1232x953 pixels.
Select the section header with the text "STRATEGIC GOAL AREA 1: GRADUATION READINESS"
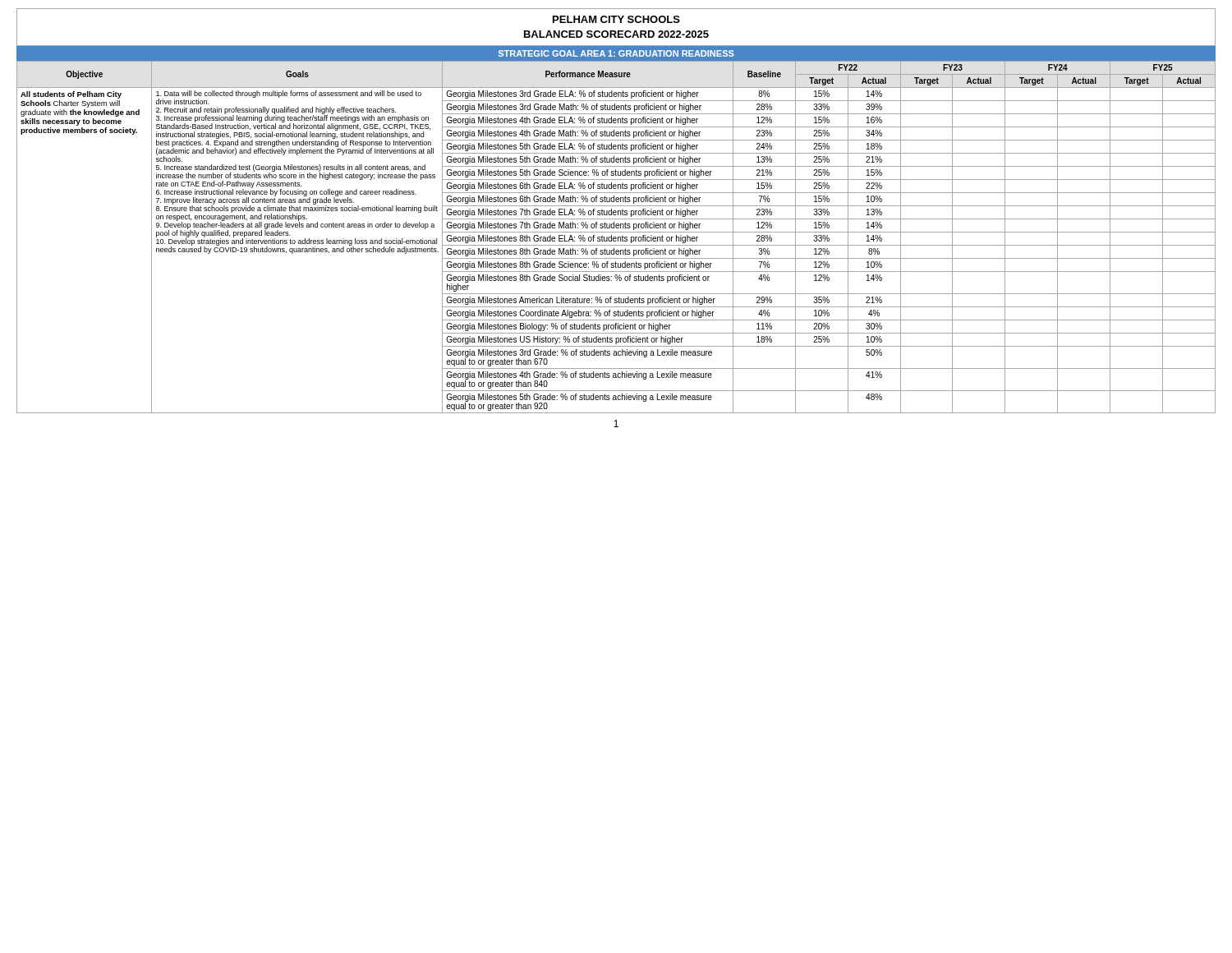[x=616, y=54]
